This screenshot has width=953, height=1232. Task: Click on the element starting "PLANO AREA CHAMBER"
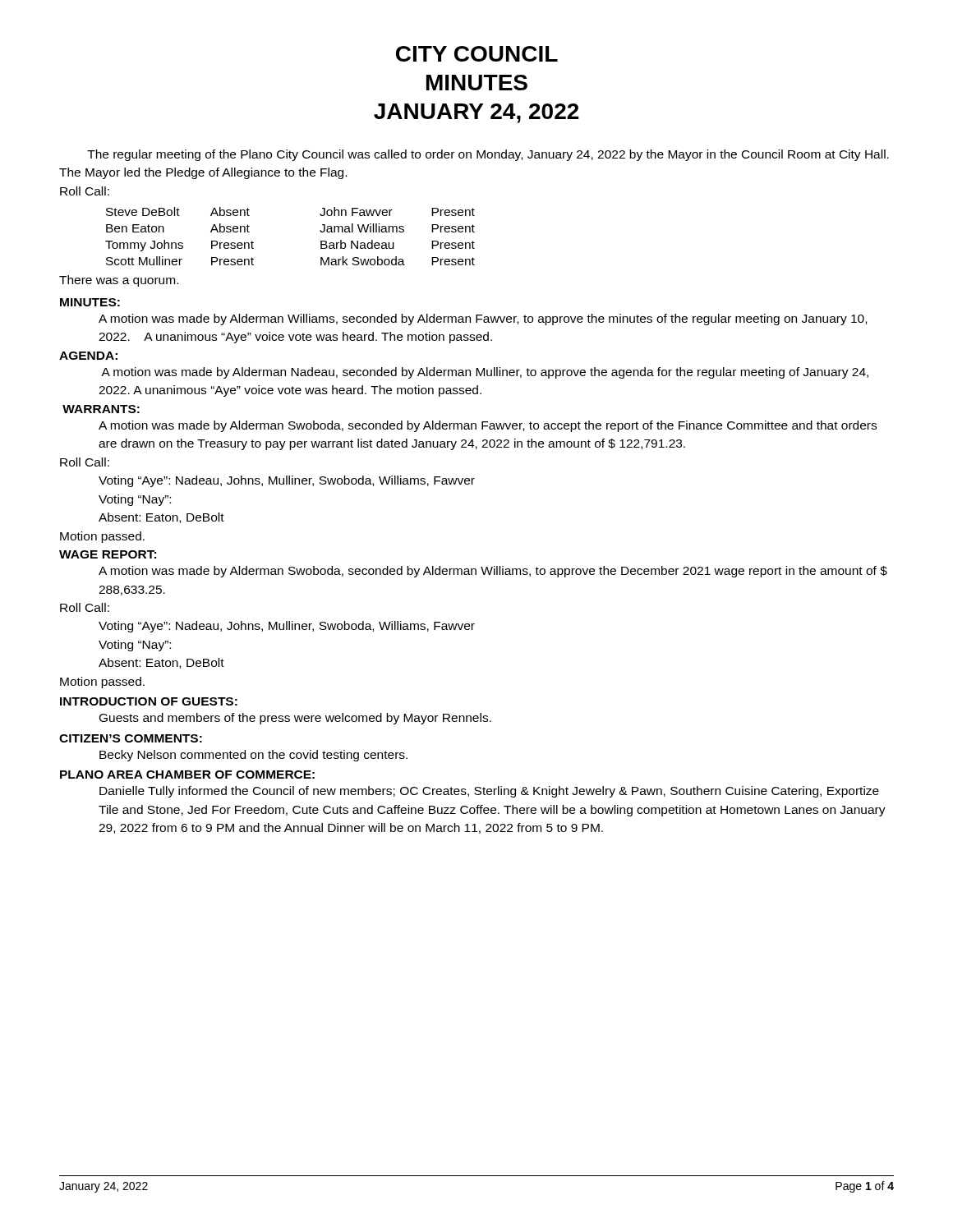tap(187, 774)
